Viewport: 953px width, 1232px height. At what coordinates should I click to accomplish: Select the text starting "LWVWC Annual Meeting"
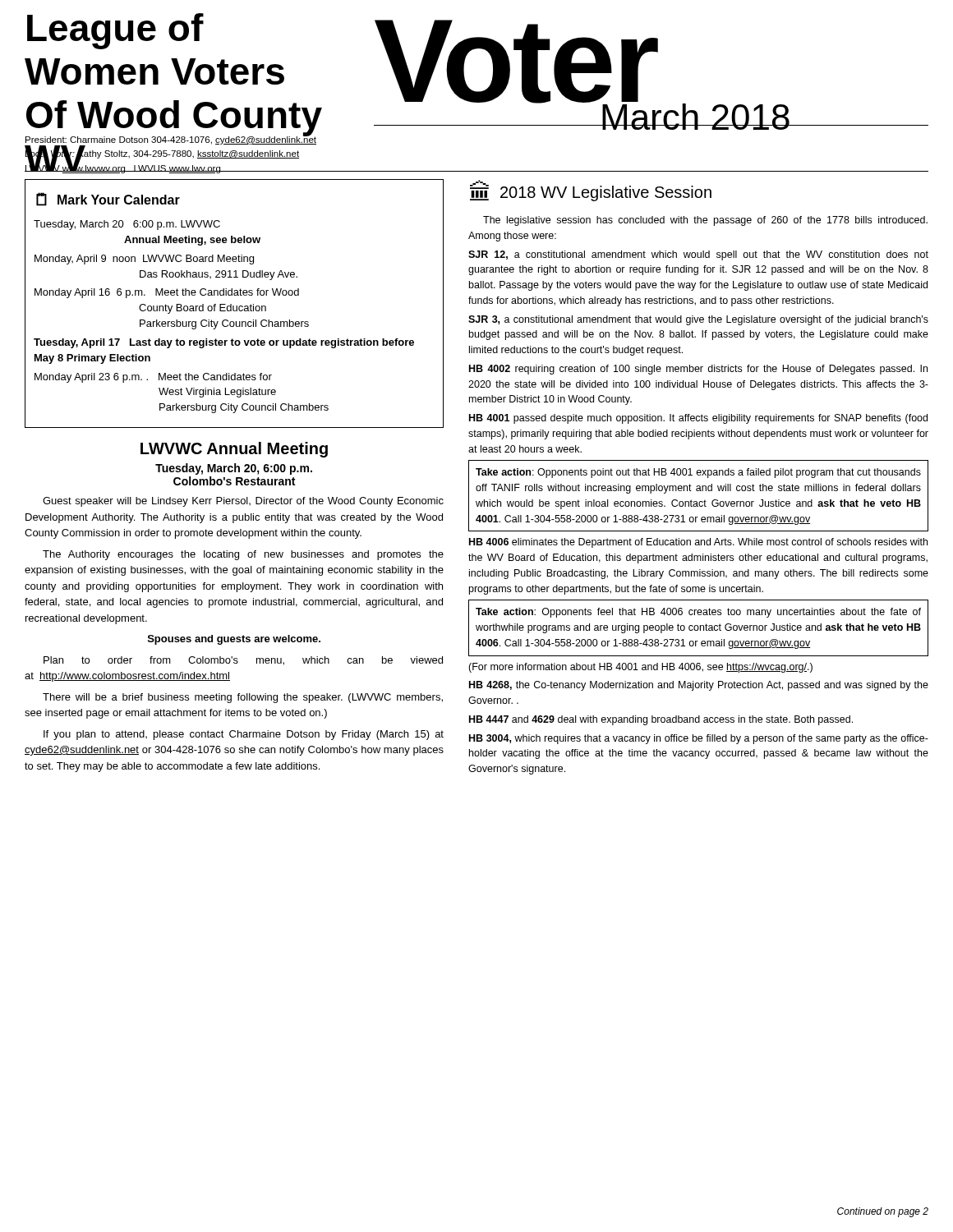(234, 449)
